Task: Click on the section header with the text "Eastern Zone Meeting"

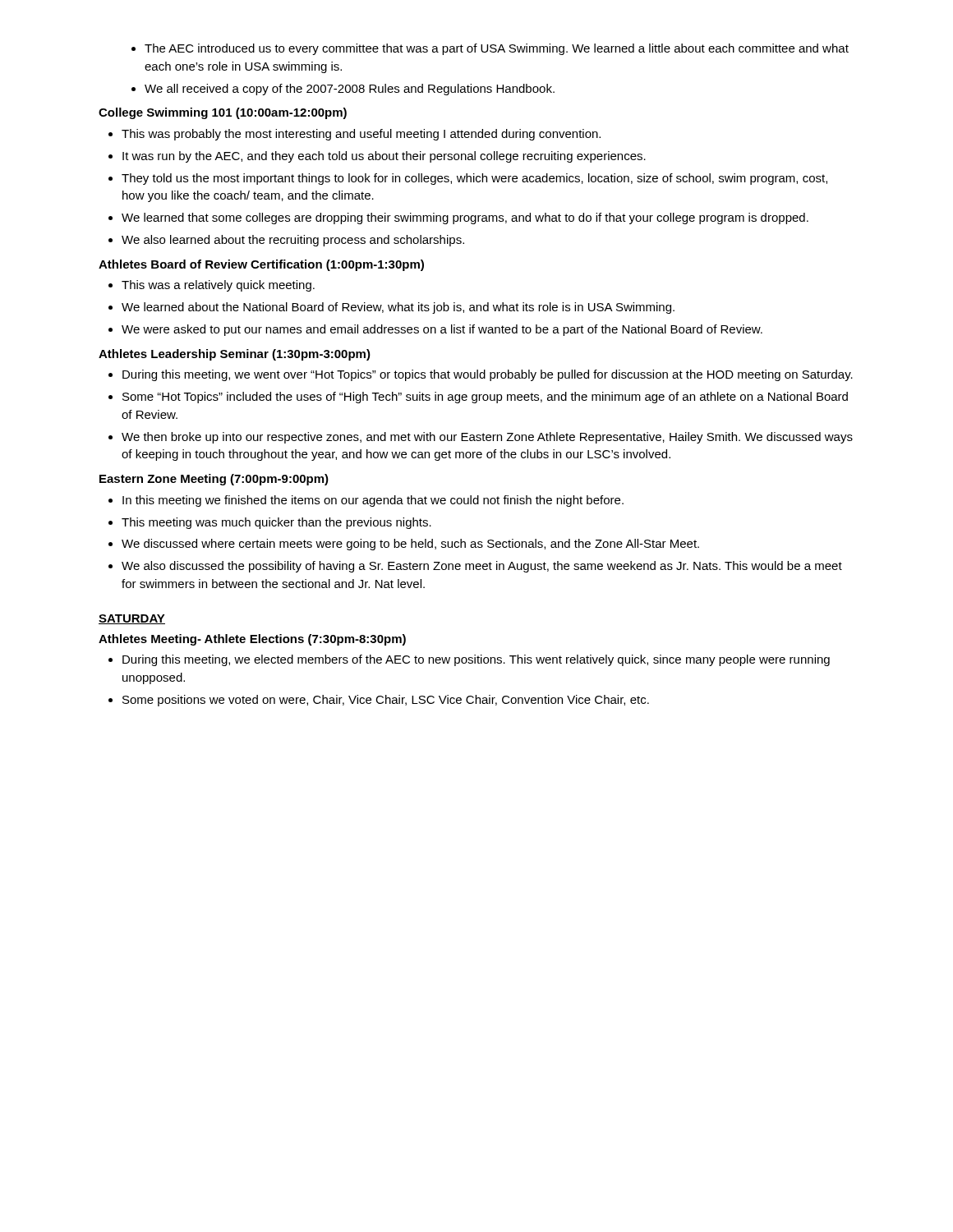Action: tap(214, 478)
